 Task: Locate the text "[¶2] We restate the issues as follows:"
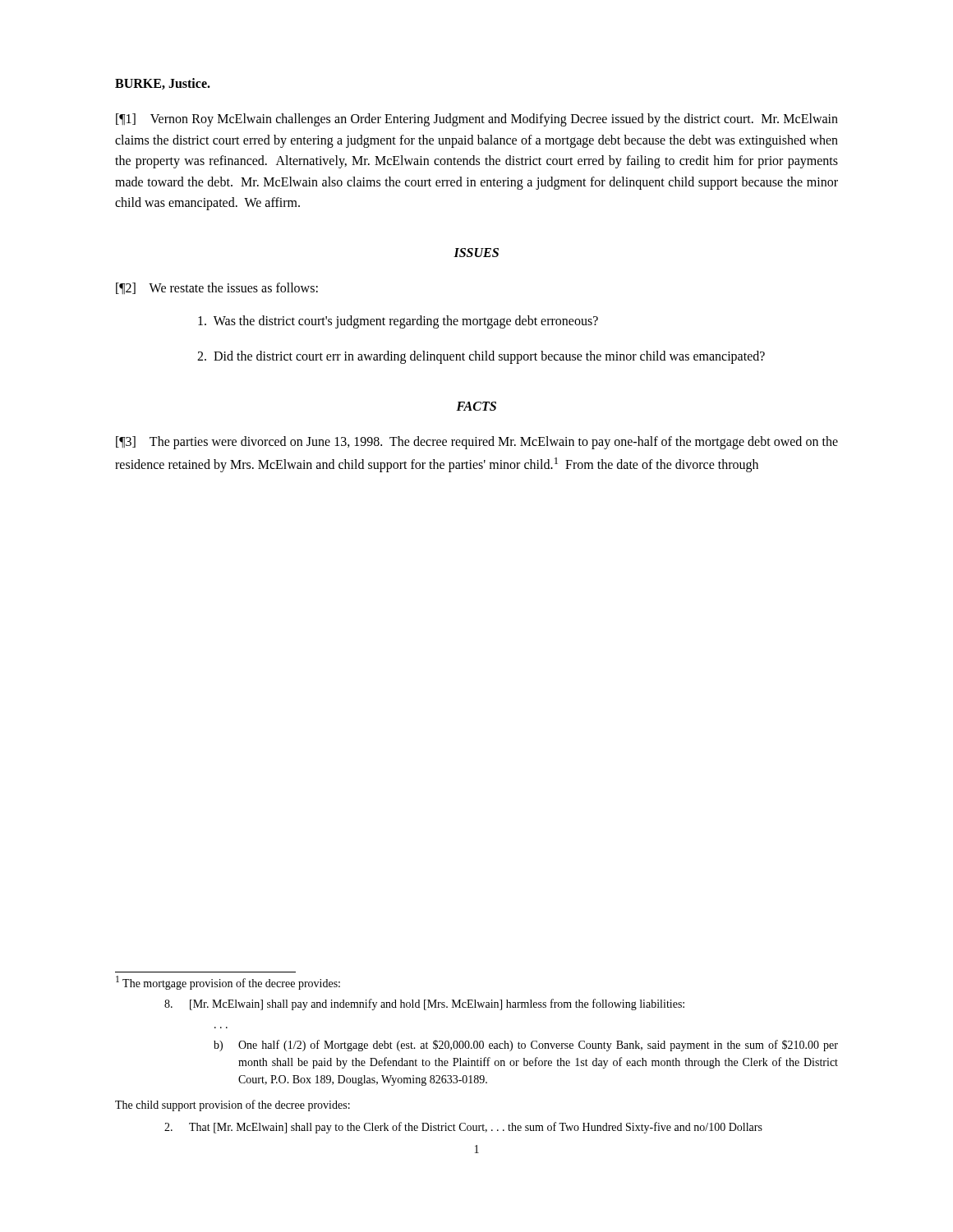tap(217, 288)
